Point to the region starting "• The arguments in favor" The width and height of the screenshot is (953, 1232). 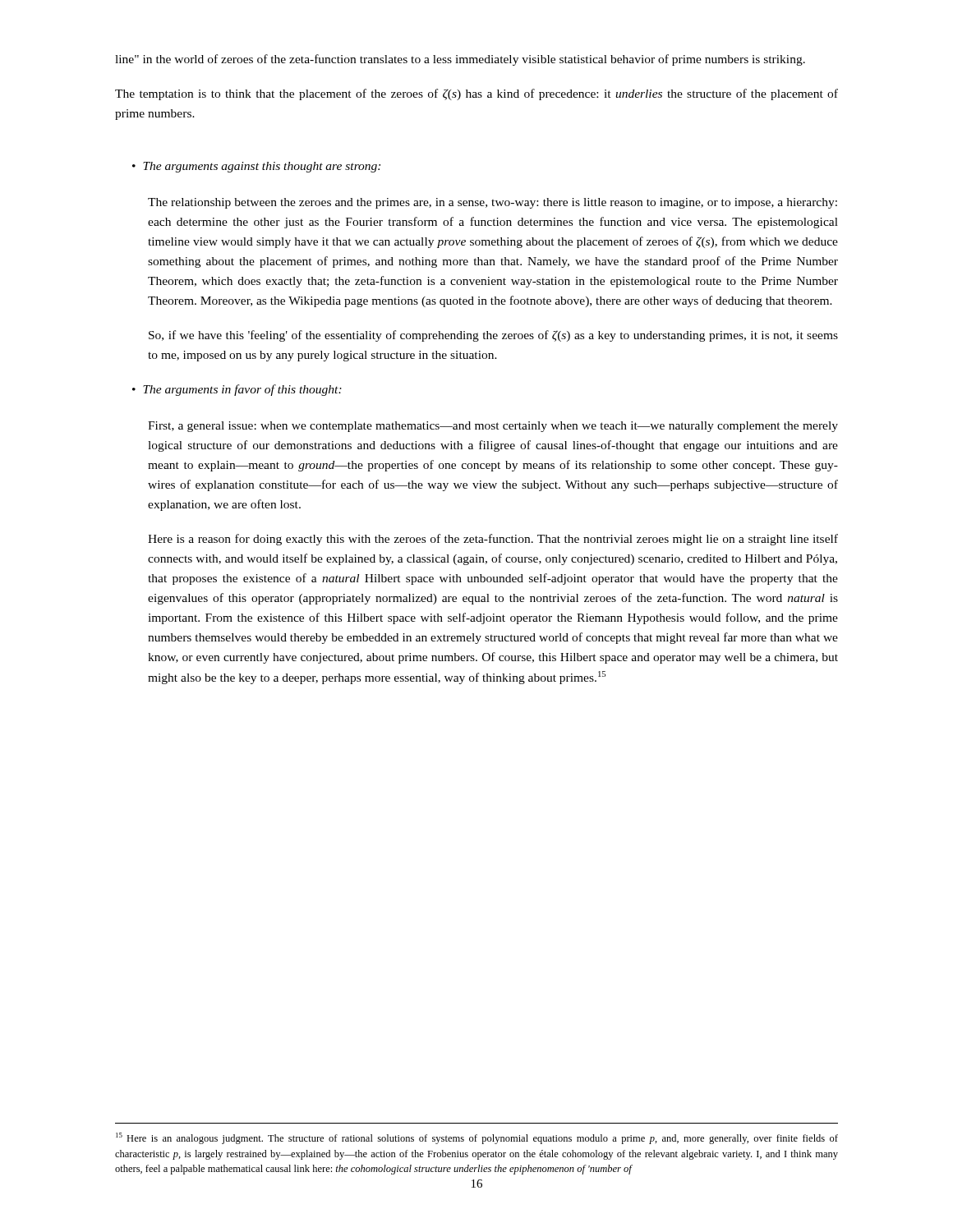237,389
